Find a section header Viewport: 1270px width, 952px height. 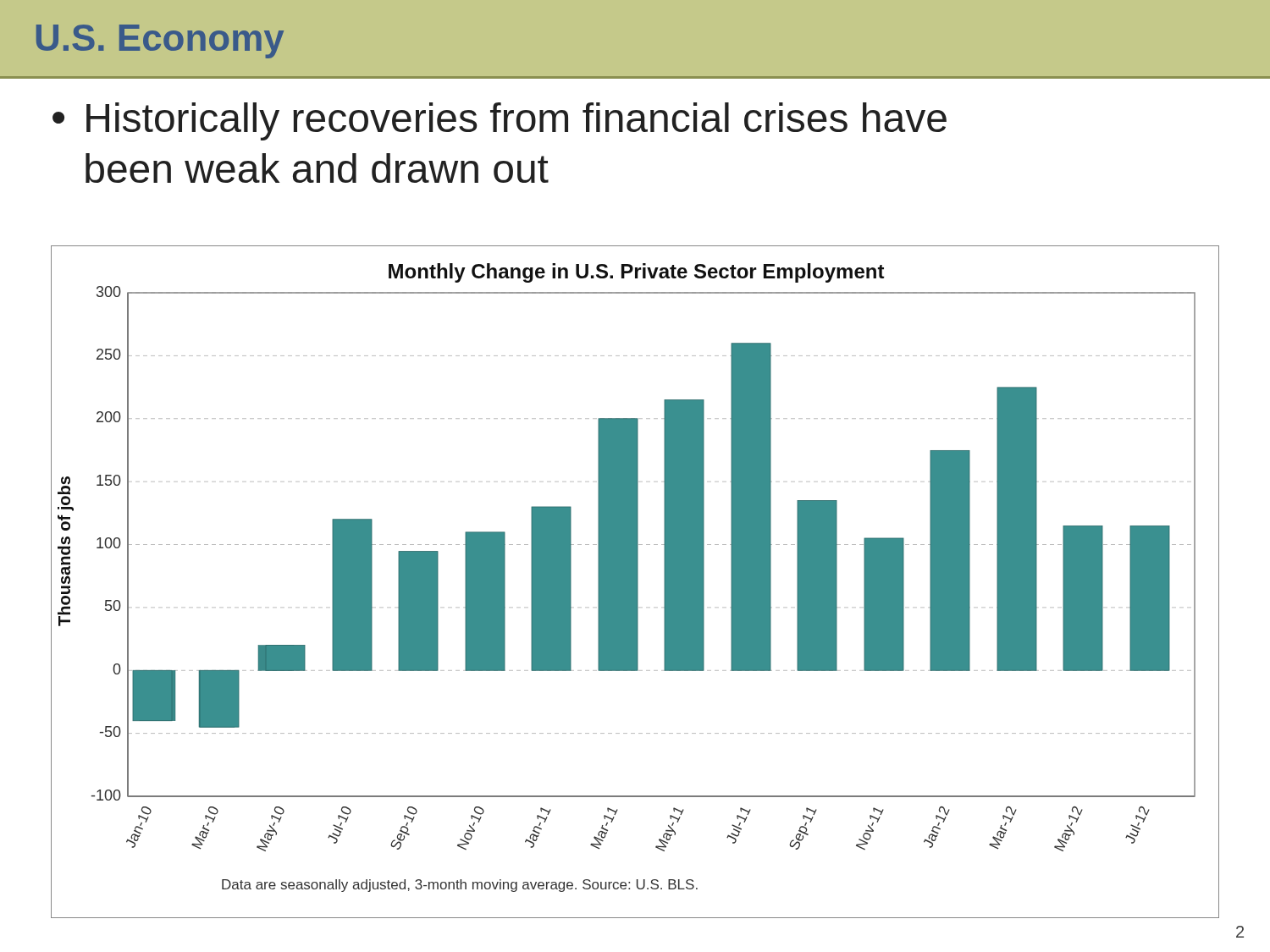point(159,38)
